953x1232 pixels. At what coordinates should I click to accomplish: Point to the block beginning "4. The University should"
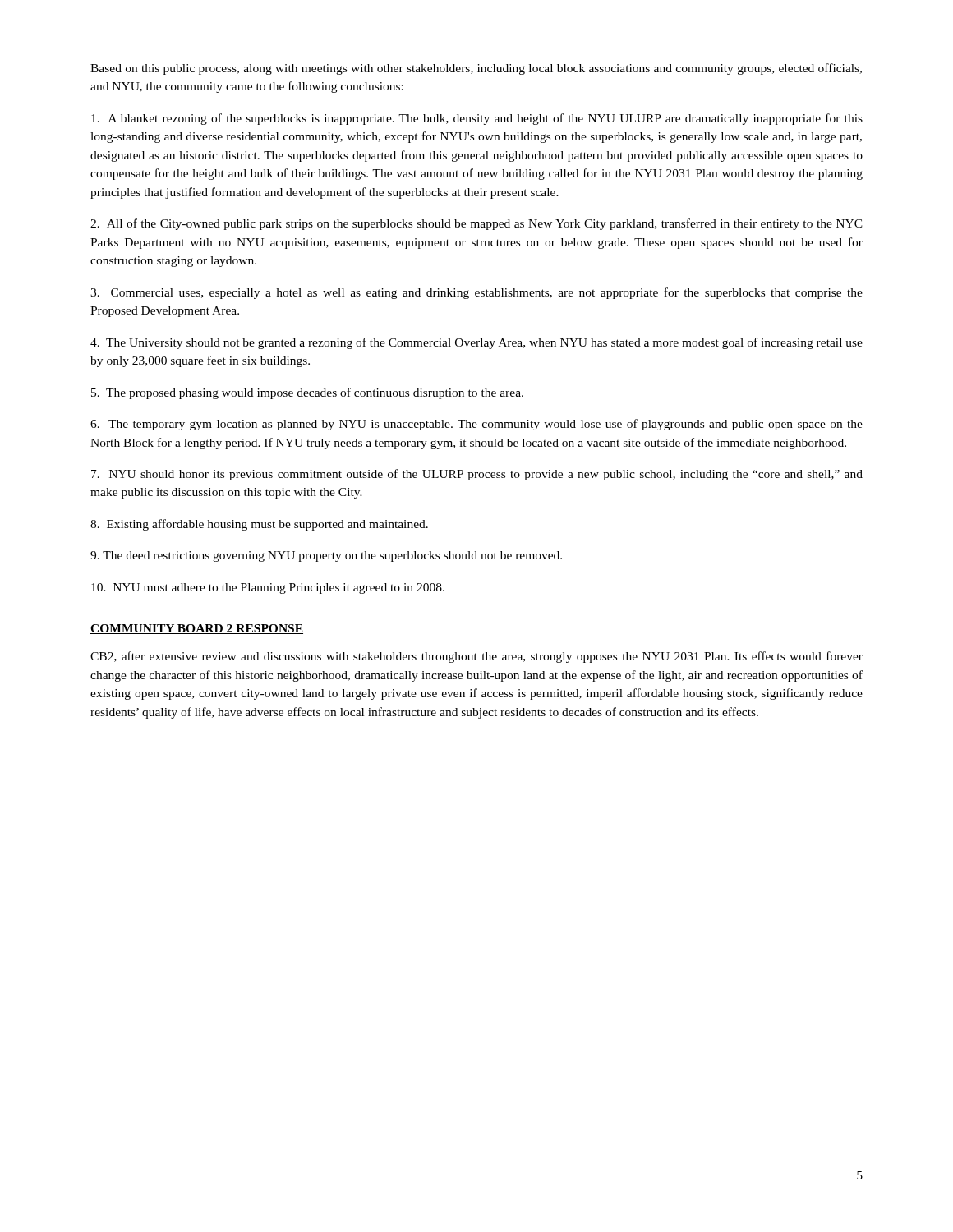[x=476, y=351]
